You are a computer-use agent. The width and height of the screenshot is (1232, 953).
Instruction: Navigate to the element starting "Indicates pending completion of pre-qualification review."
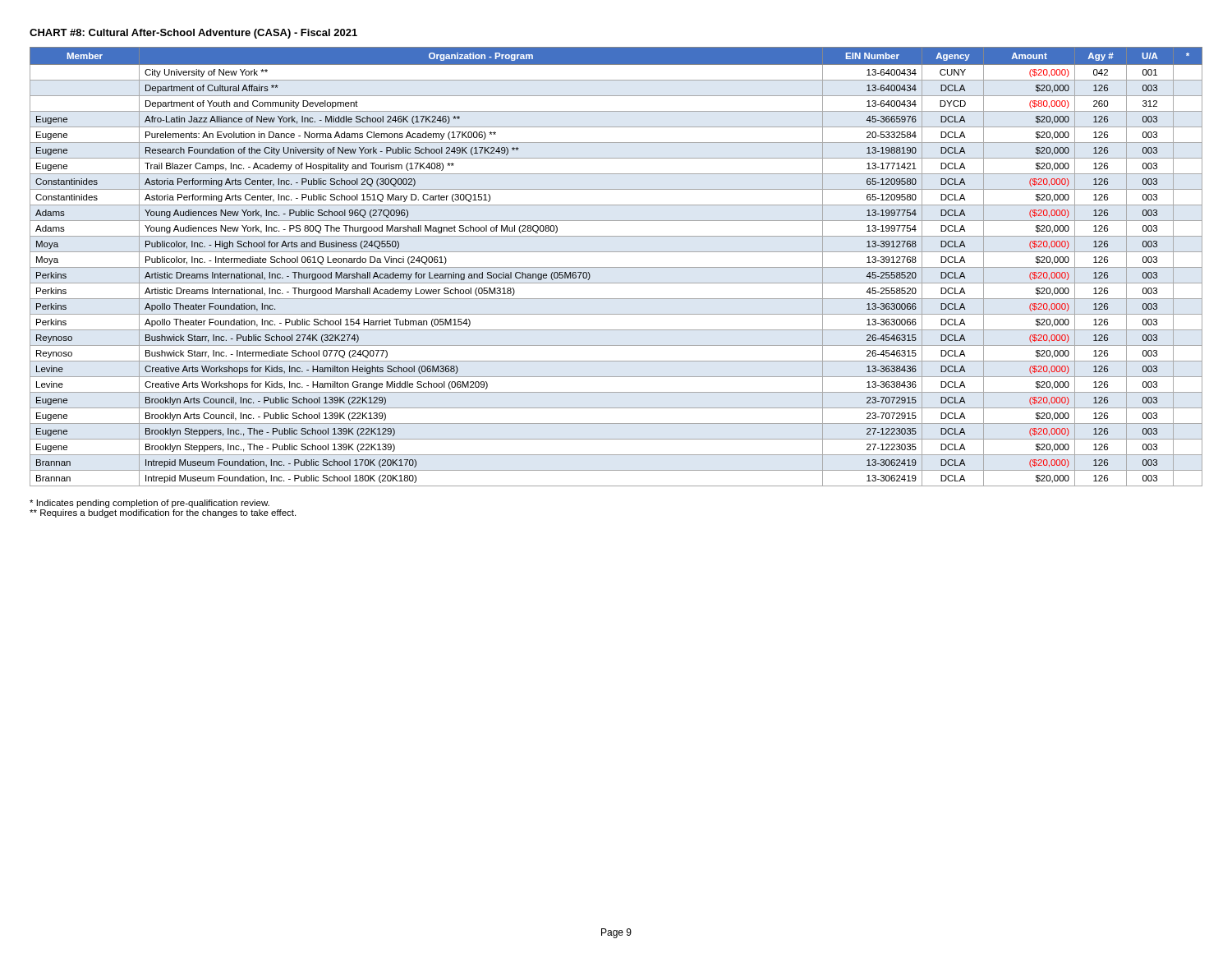(x=150, y=503)
